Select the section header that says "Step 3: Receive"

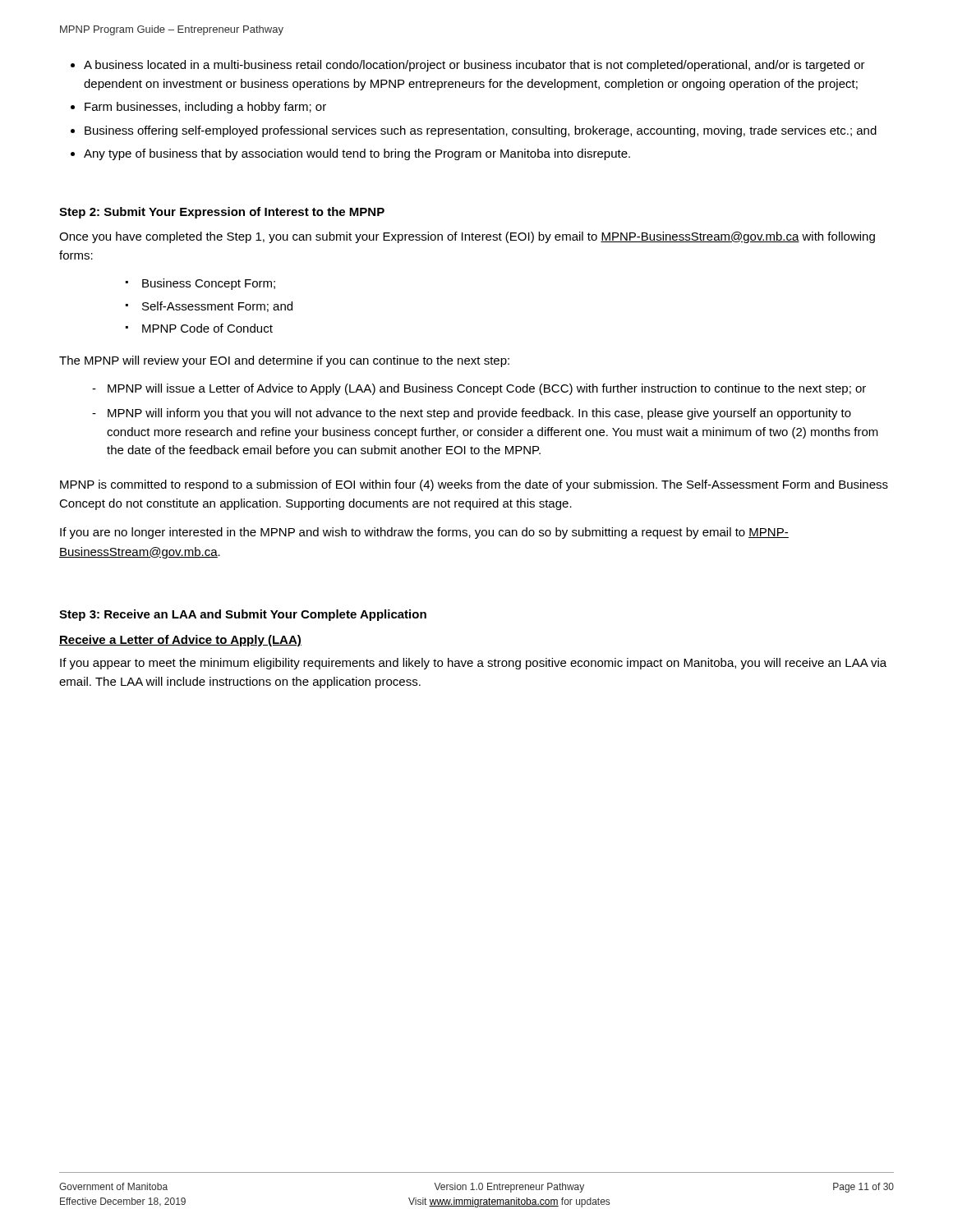[x=243, y=614]
